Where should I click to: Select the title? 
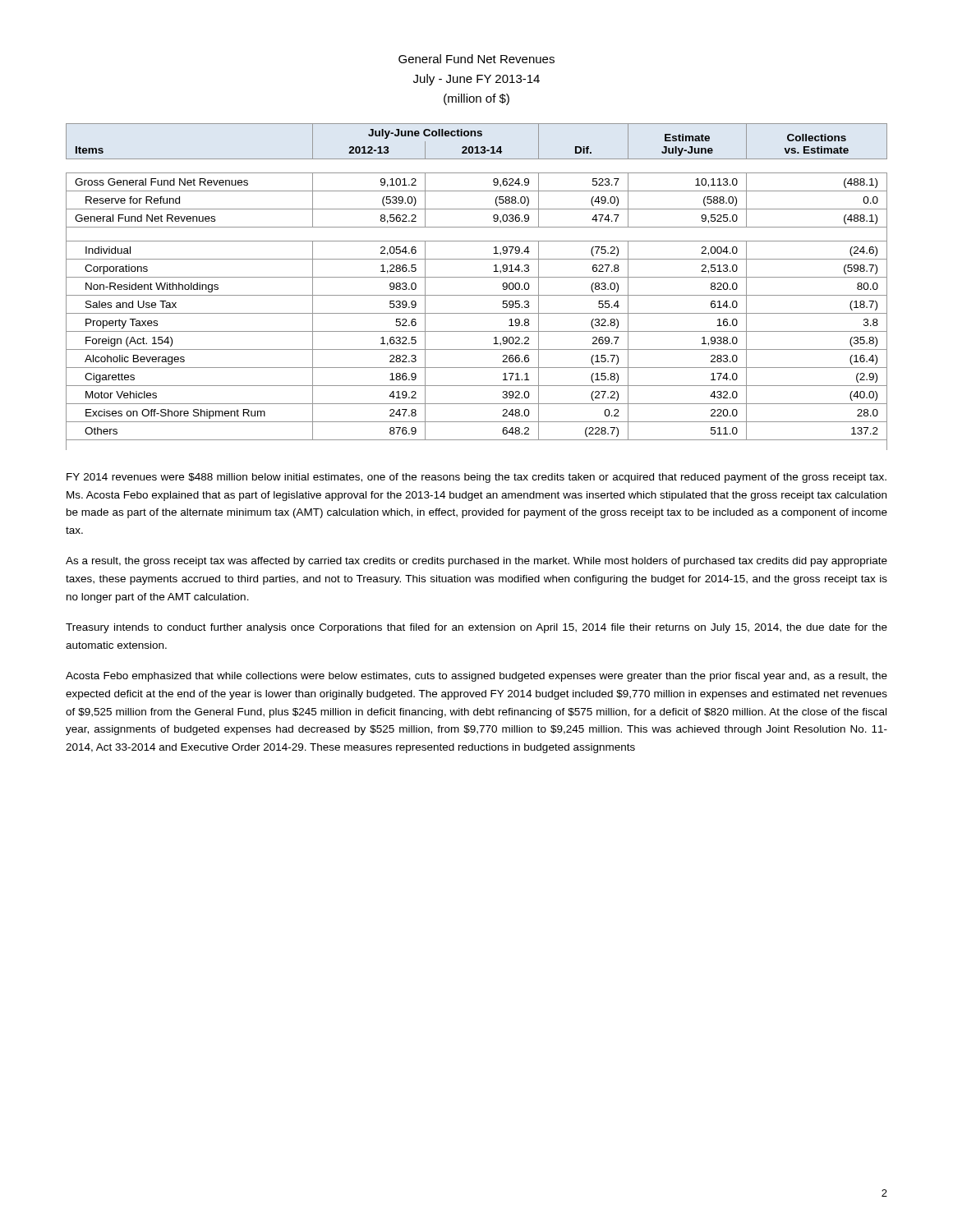tap(476, 79)
